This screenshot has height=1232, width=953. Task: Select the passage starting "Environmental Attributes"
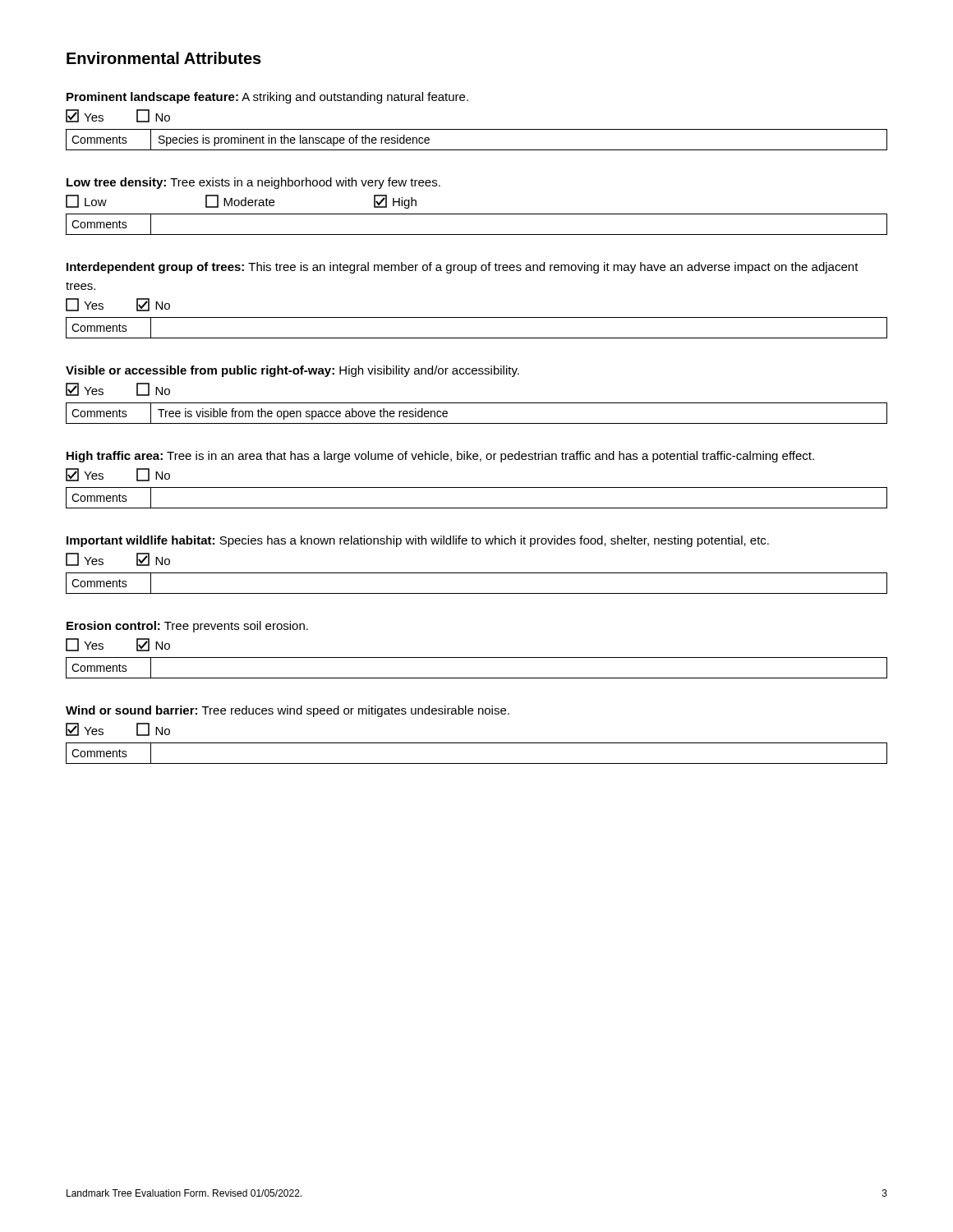click(x=164, y=58)
